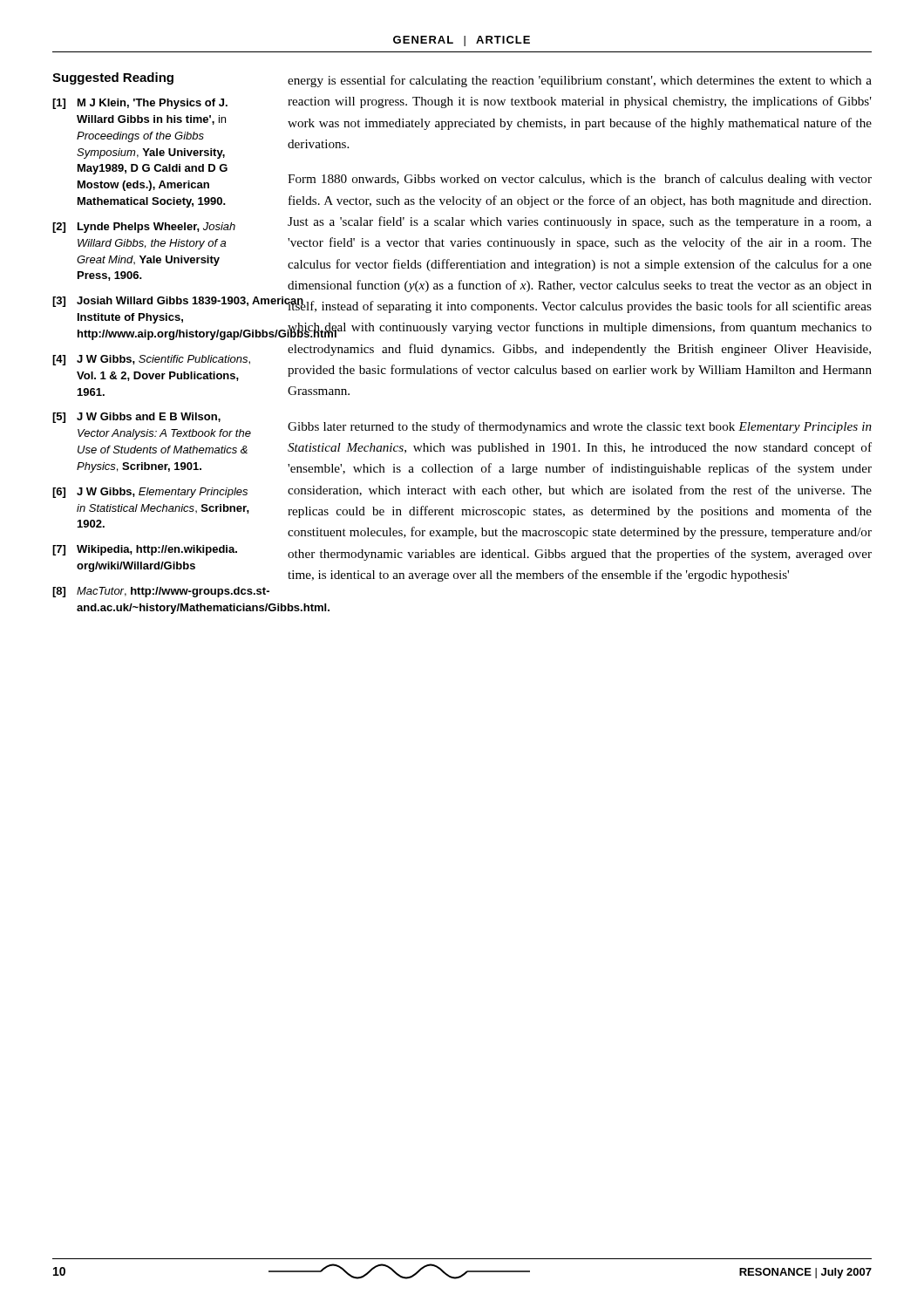Click where it says "[7] Wikipedia, http://en.wikipedia. org/wiki/Willard/Gibbs"
The image size is (924, 1308).
click(x=153, y=558)
